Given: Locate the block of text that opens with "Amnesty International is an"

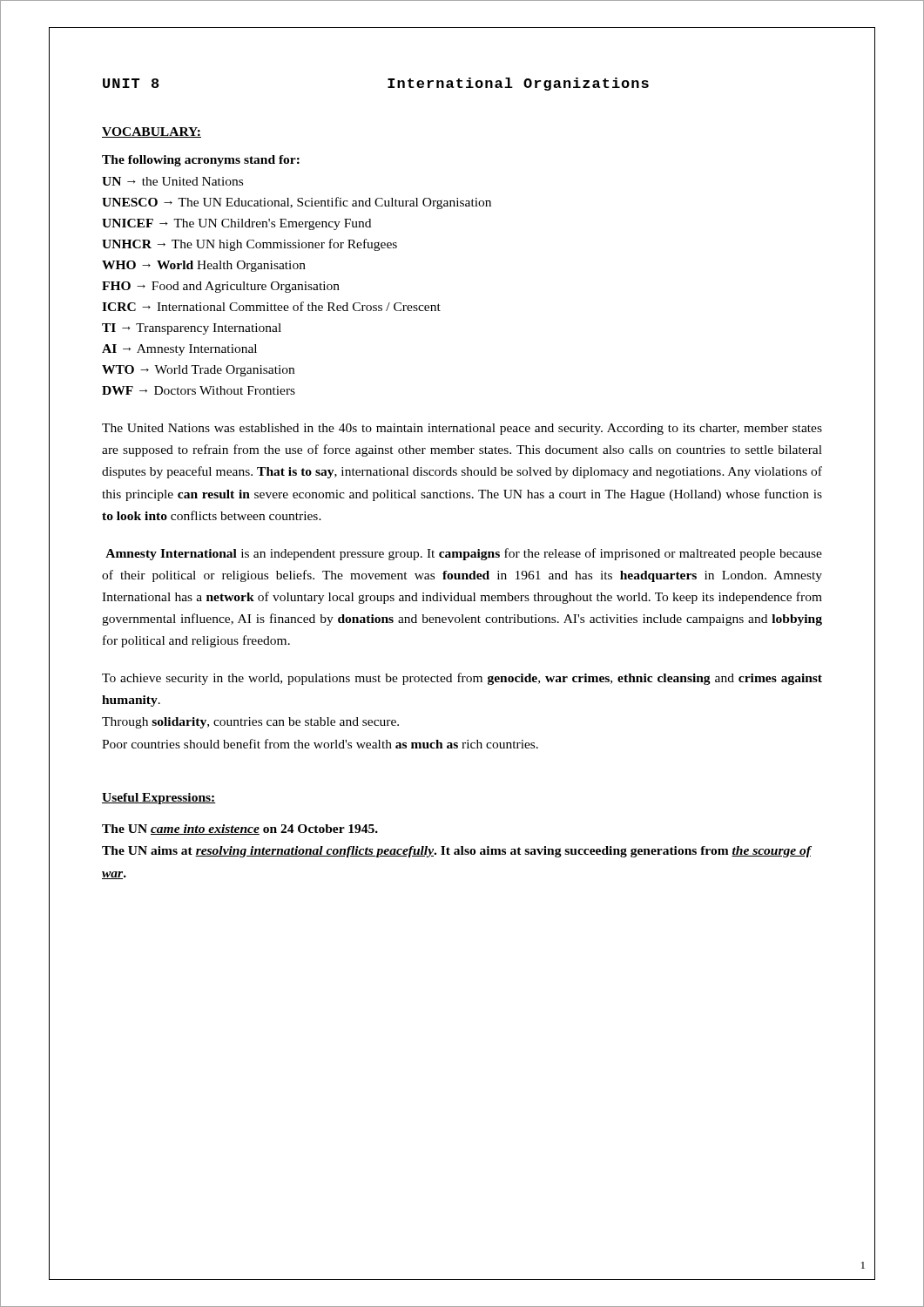Looking at the screenshot, I should (x=462, y=596).
